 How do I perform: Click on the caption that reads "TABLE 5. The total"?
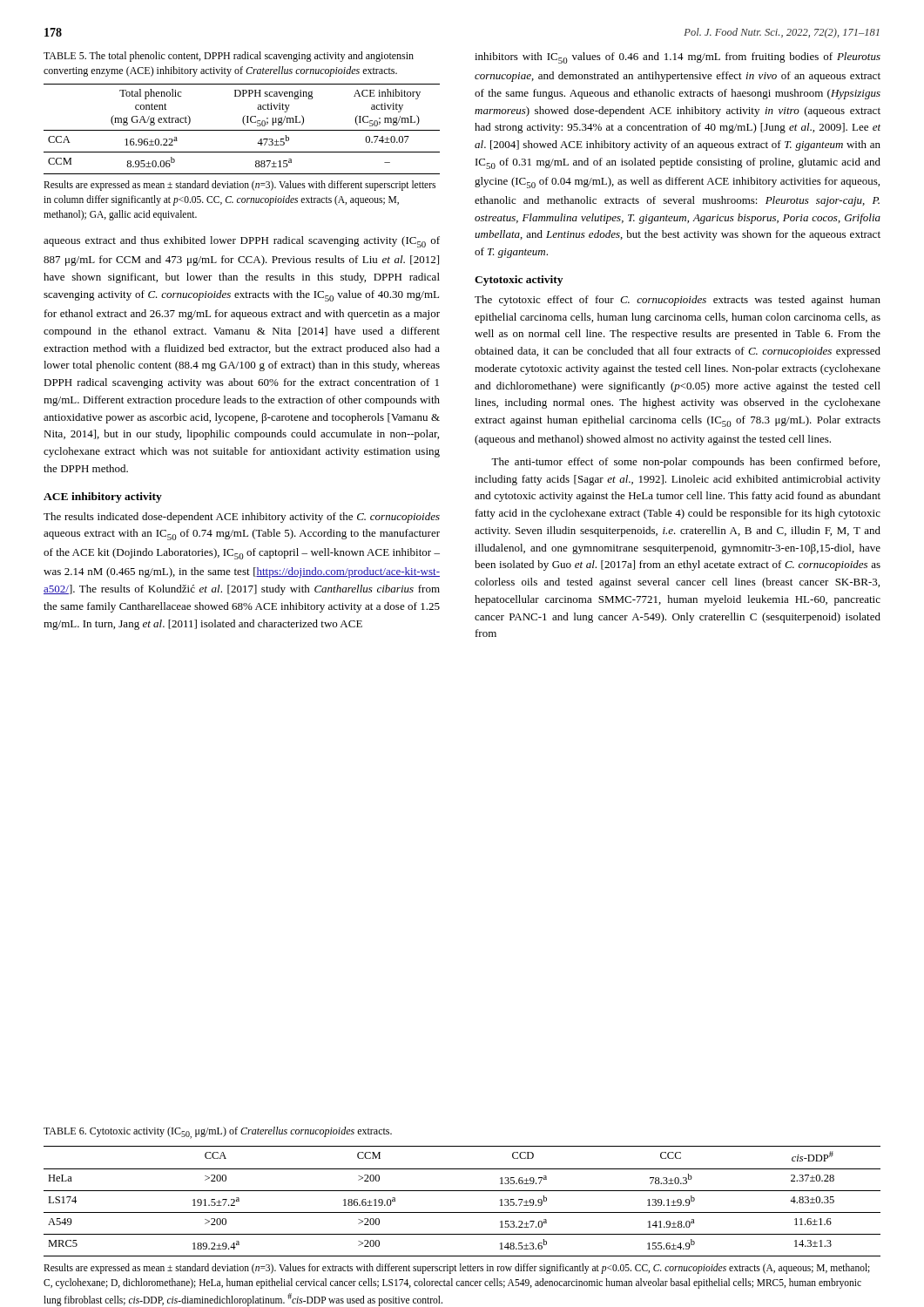229,63
